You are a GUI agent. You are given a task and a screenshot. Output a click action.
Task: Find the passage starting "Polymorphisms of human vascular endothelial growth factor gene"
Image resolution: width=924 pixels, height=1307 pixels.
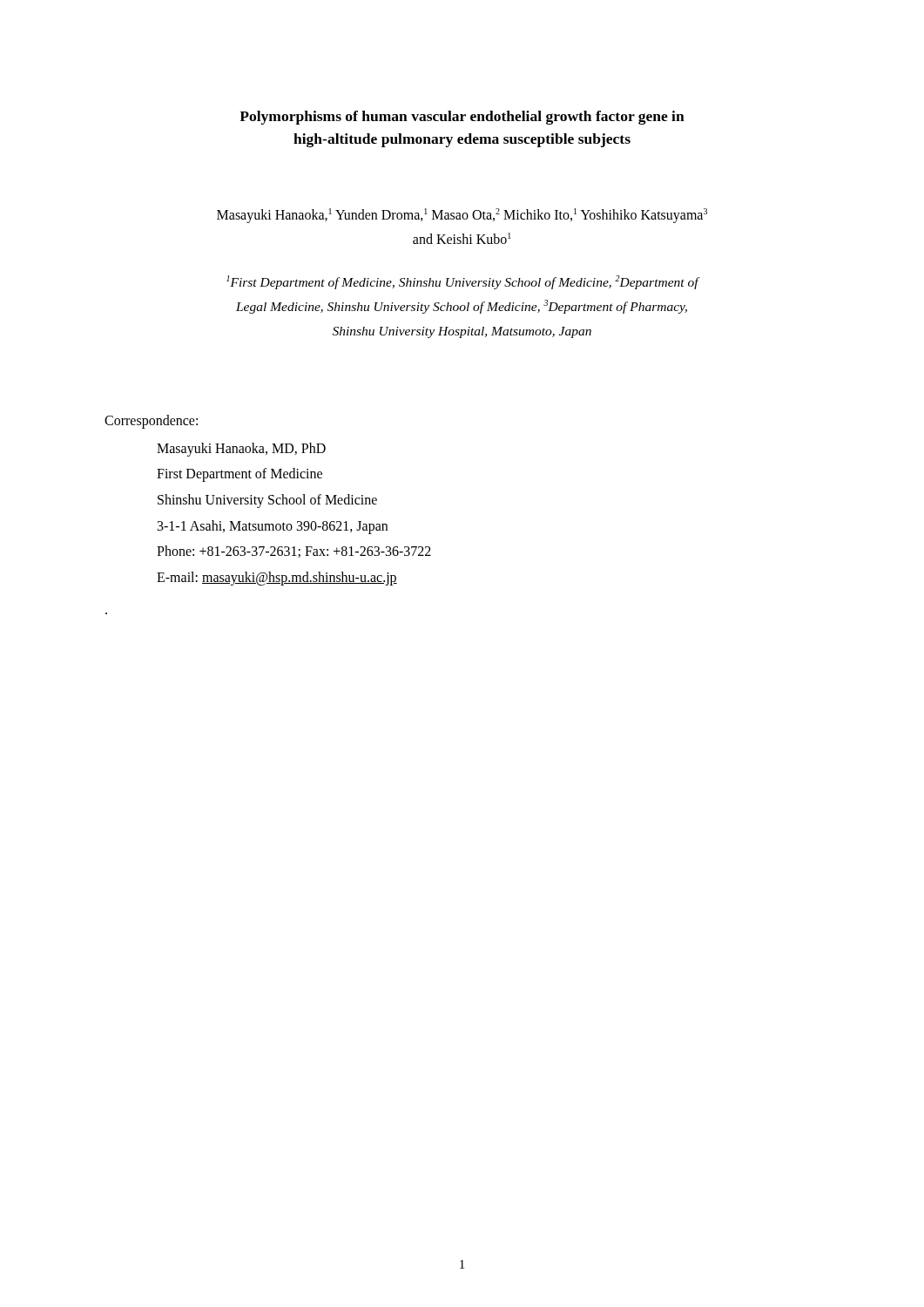click(462, 127)
